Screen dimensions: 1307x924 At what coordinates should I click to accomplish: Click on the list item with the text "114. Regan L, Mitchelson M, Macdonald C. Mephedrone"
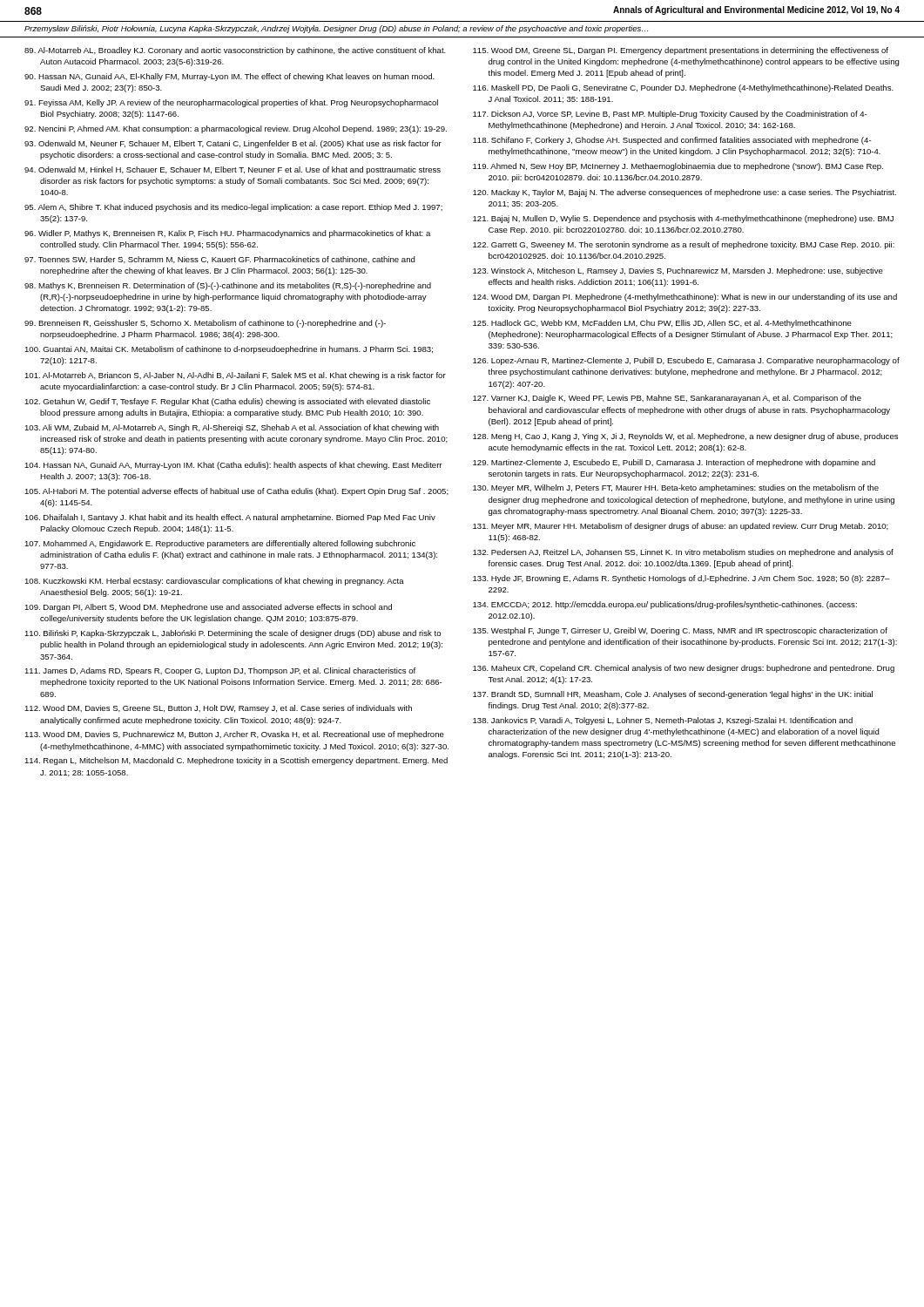(236, 766)
